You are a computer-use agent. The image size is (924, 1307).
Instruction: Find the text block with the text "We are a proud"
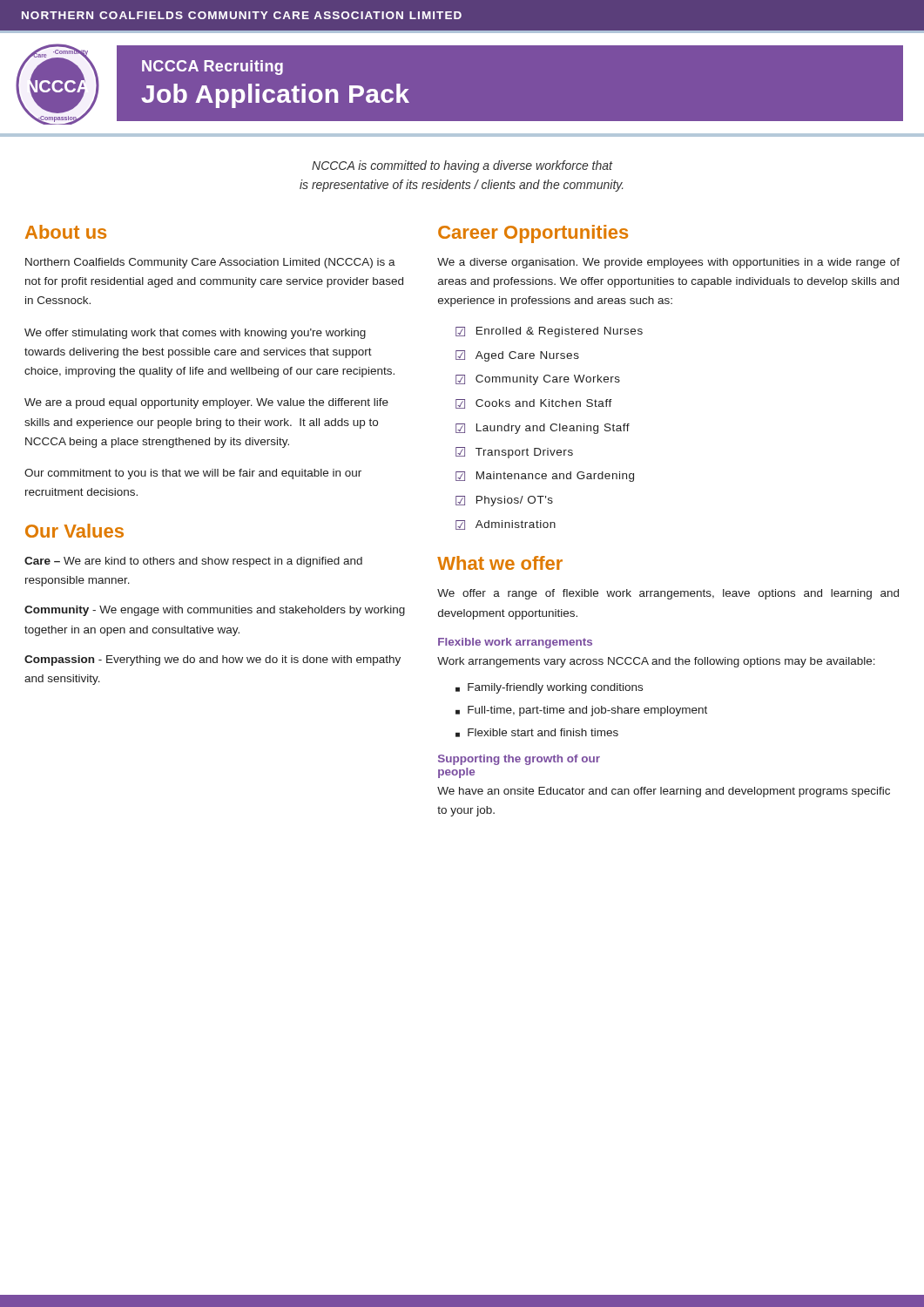[206, 422]
